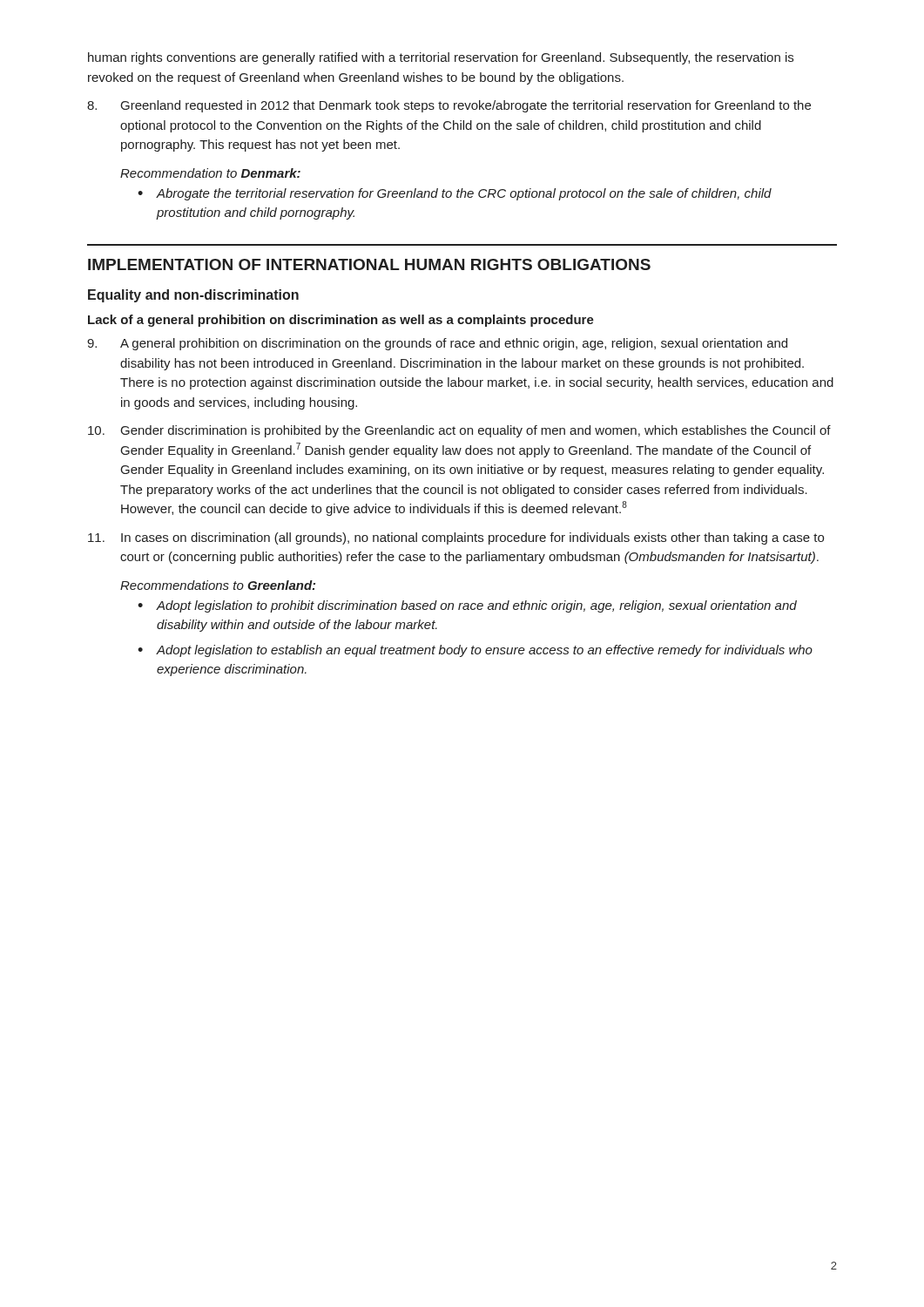Click on the text block that reads "human rights conventions are generally ratified with"
The height and width of the screenshot is (1307, 924).
[441, 67]
